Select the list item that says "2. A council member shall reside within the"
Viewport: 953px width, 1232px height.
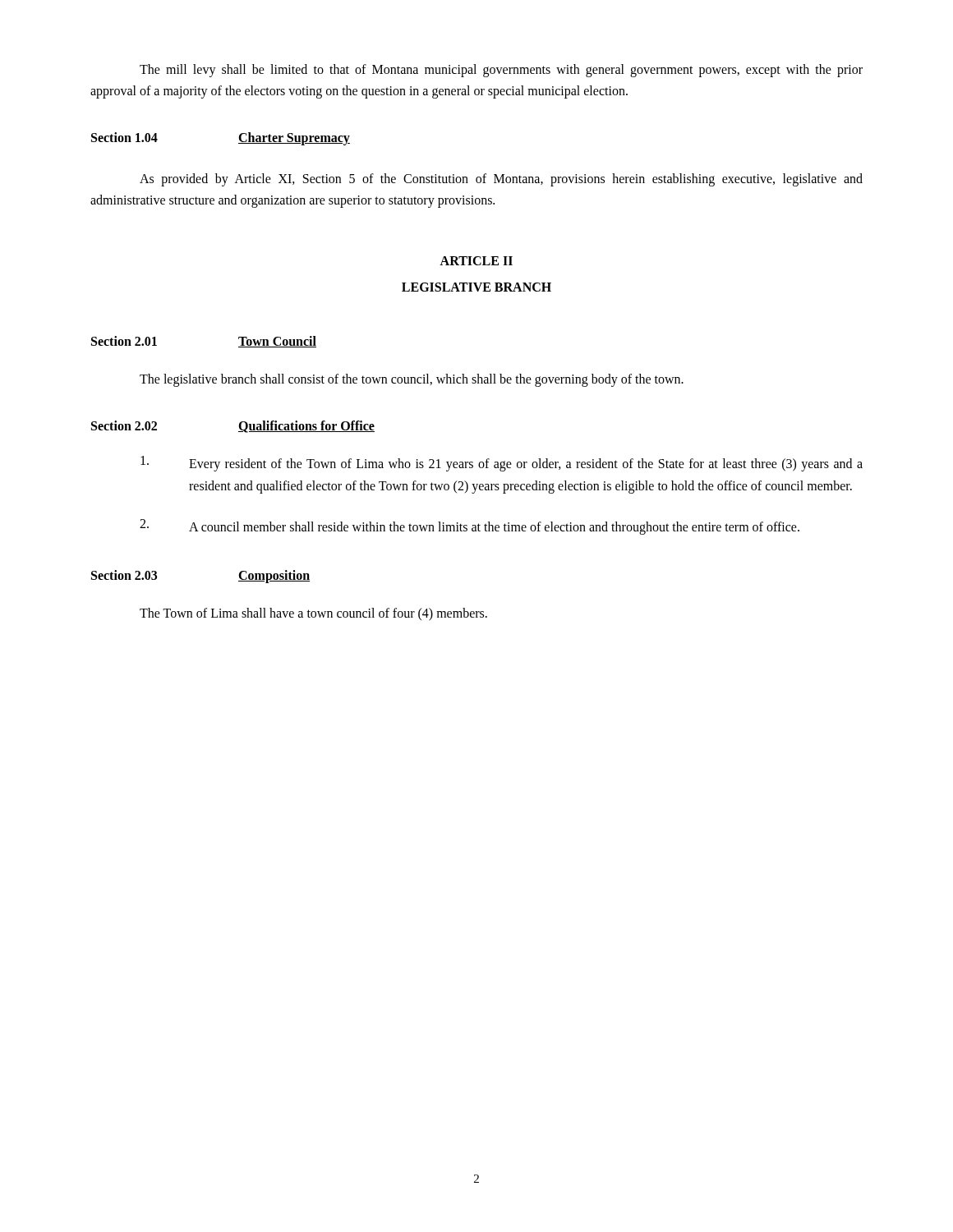pos(501,528)
